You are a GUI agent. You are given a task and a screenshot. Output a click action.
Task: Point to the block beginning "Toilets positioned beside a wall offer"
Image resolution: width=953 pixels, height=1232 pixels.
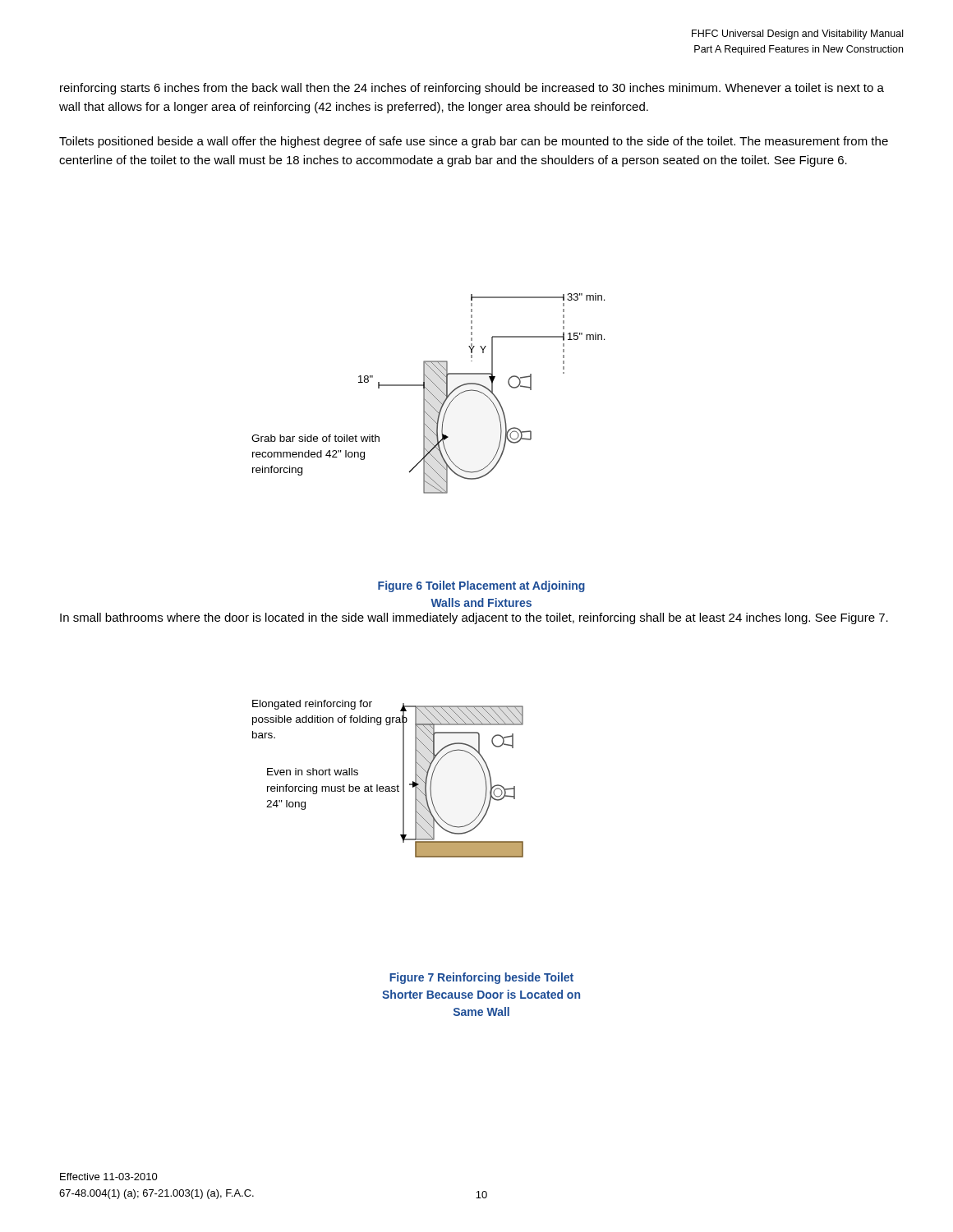pyautogui.click(x=474, y=150)
